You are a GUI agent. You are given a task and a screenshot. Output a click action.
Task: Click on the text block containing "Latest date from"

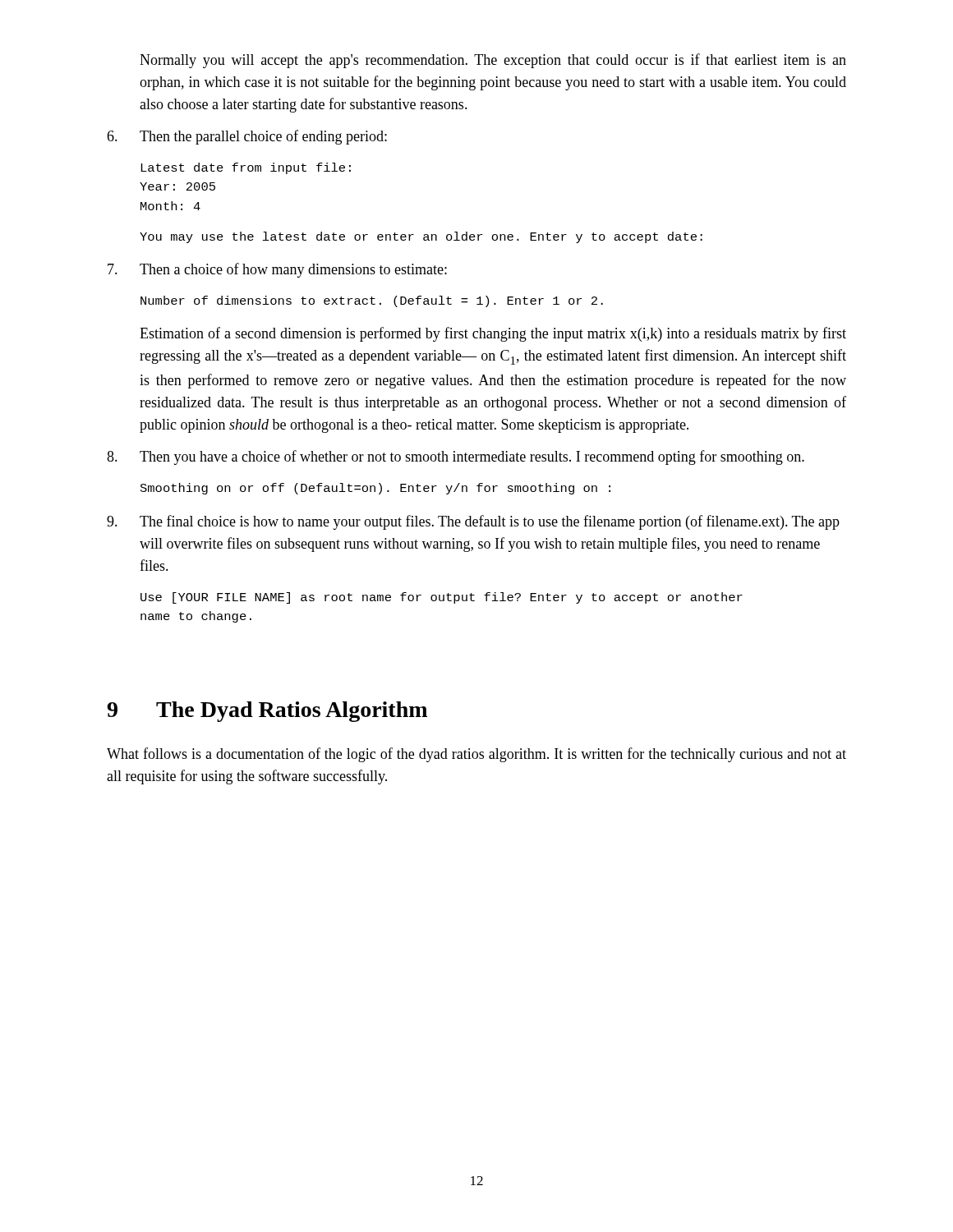coord(246,168)
